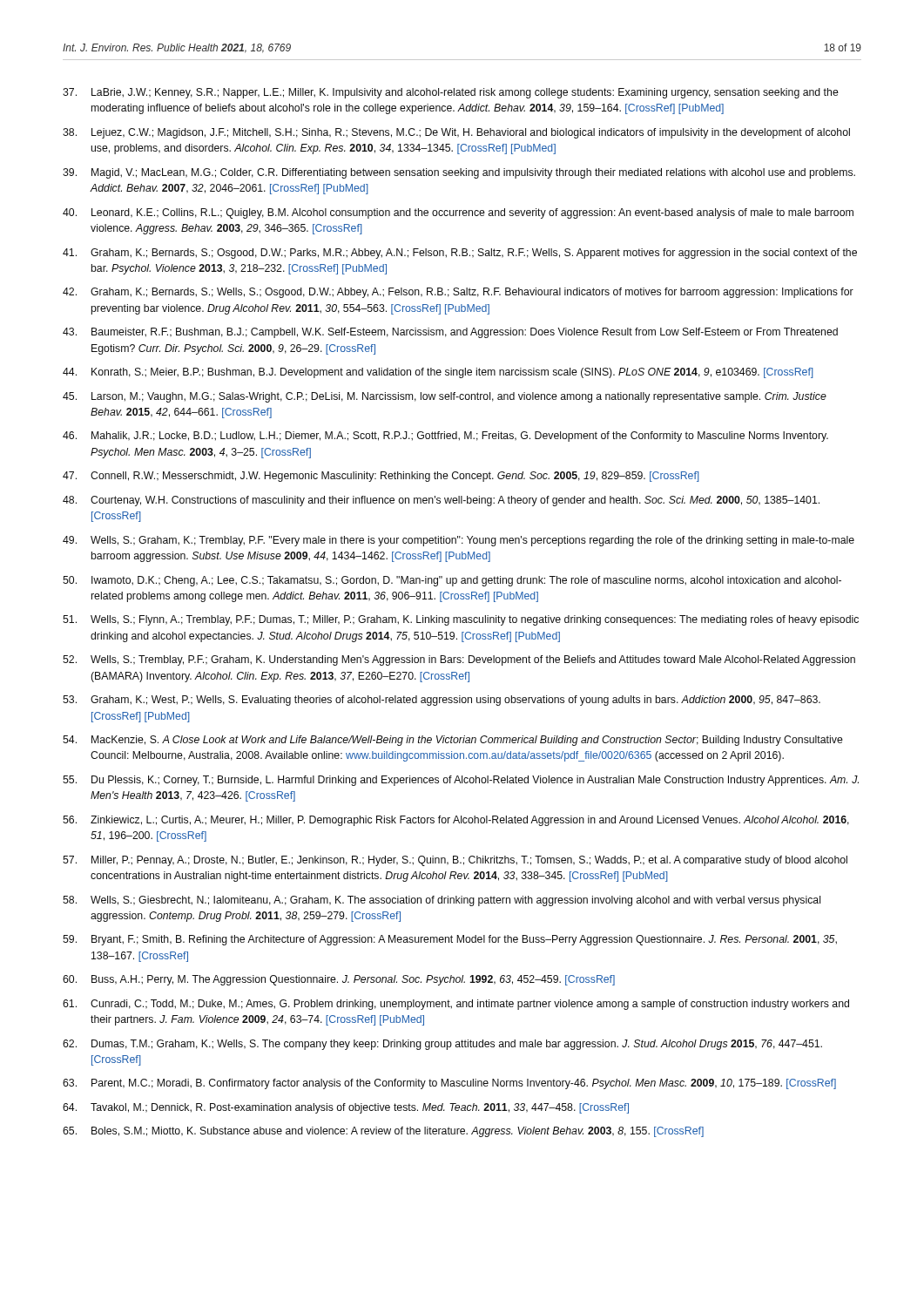The image size is (924, 1307).
Task: Click on the region starting "41. Graham, K.; Bernards, S.; Osgood, D.W.;"
Action: [462, 260]
